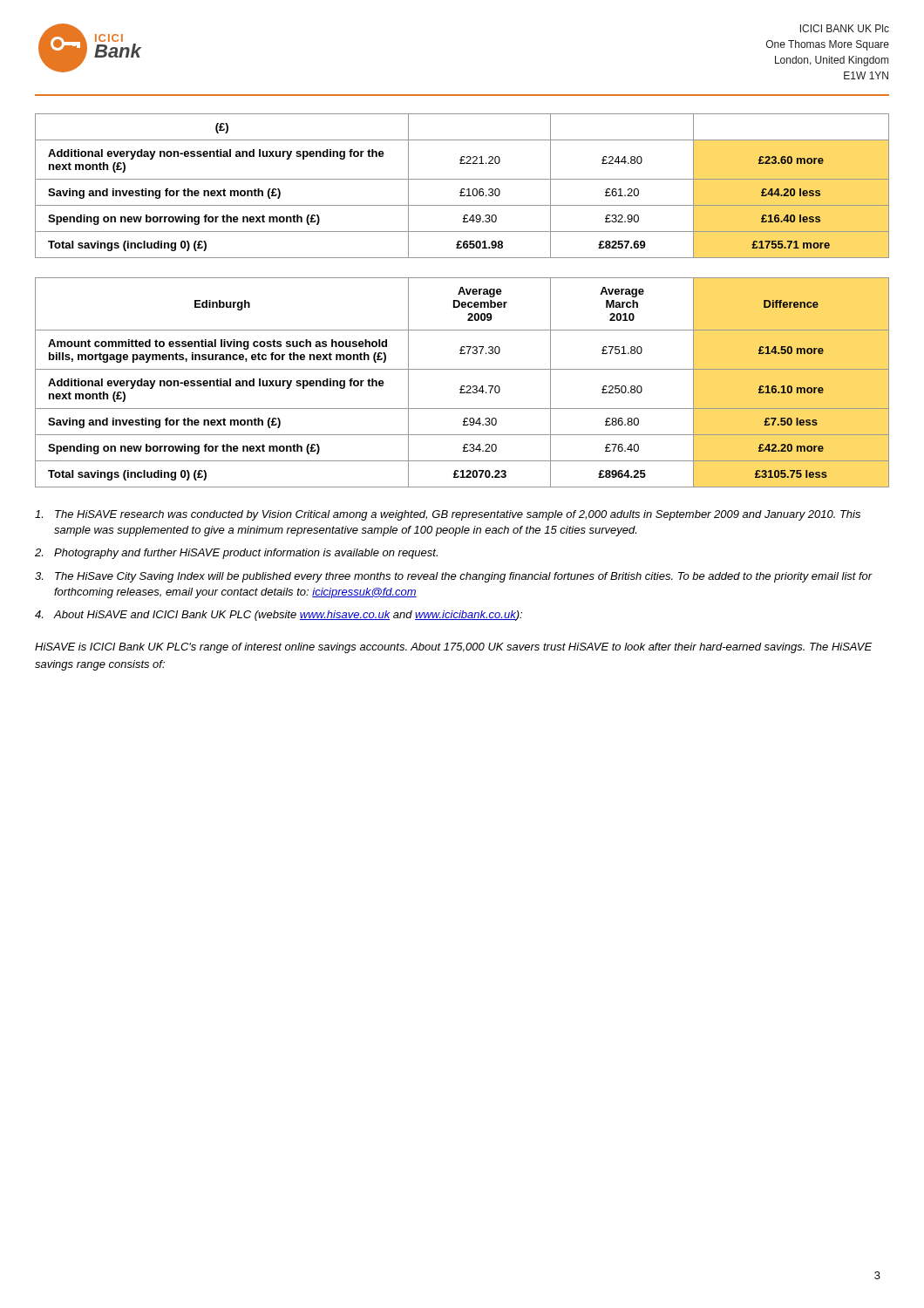Screen dimensions: 1308x924
Task: Click on the table containing "£23.60 more"
Action: pyautogui.click(x=462, y=186)
